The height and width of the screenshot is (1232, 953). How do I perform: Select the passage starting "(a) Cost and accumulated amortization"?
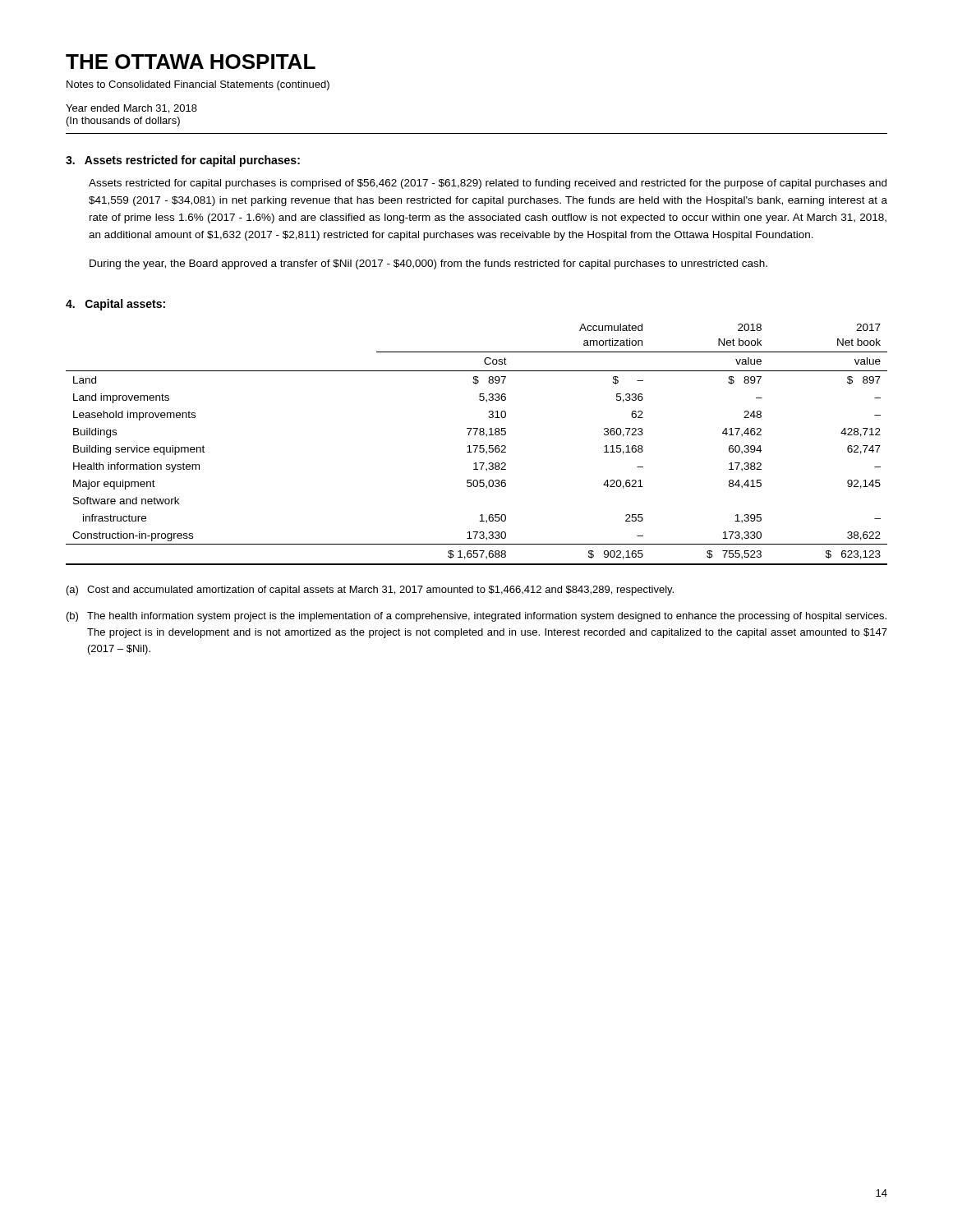coord(370,589)
